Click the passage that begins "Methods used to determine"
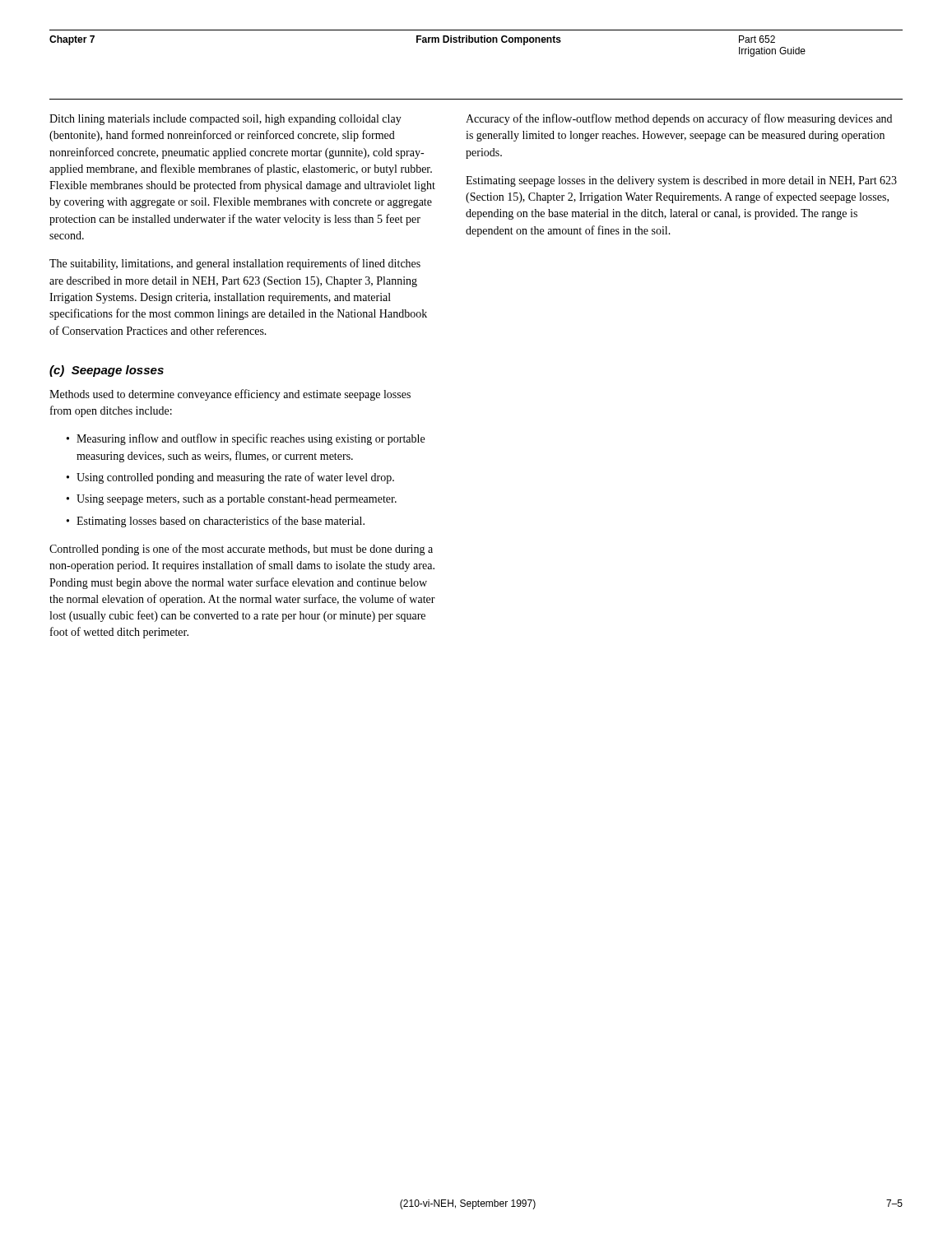Image resolution: width=952 pixels, height=1234 pixels. (230, 403)
